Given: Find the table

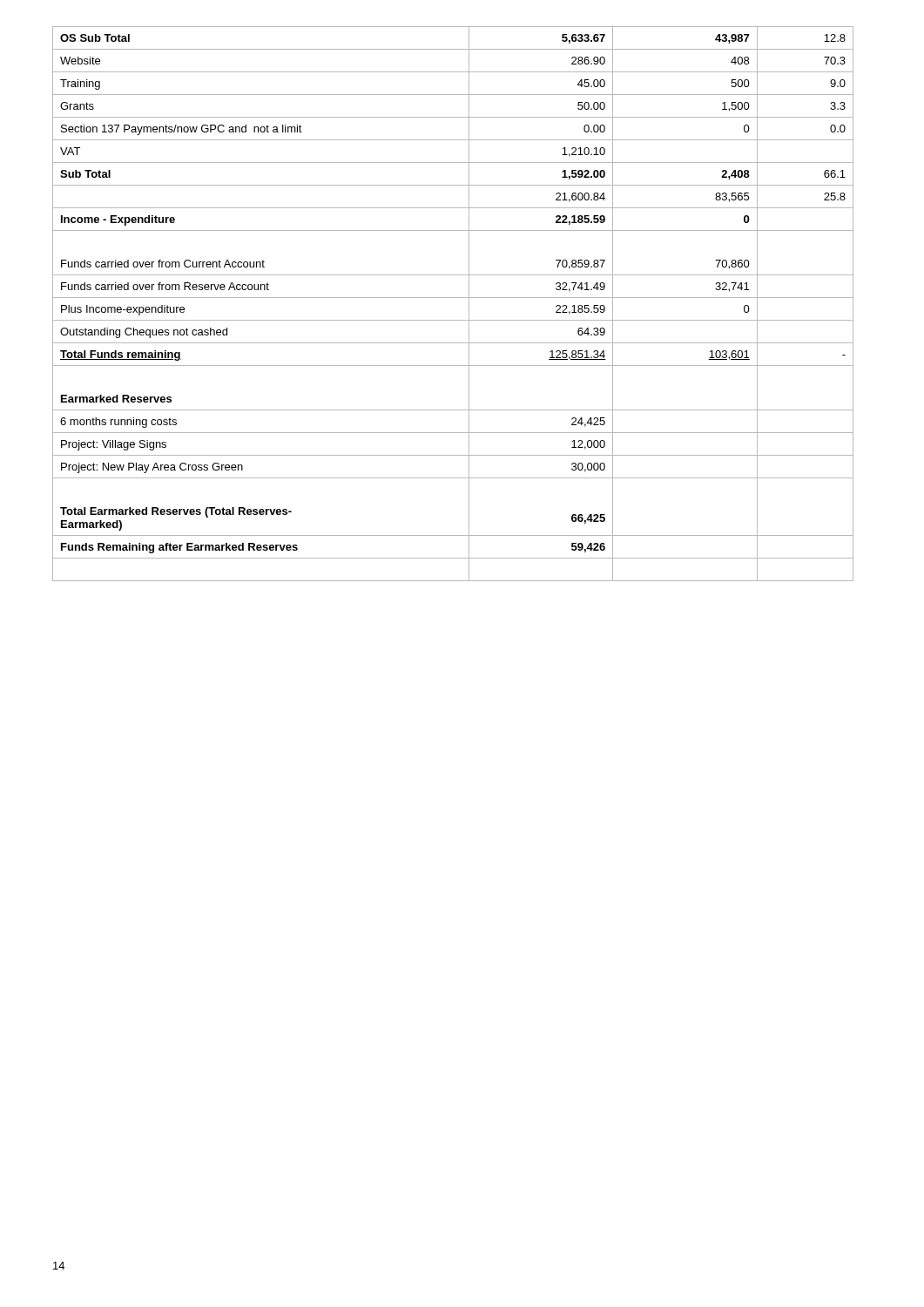Looking at the screenshot, I should [453, 304].
